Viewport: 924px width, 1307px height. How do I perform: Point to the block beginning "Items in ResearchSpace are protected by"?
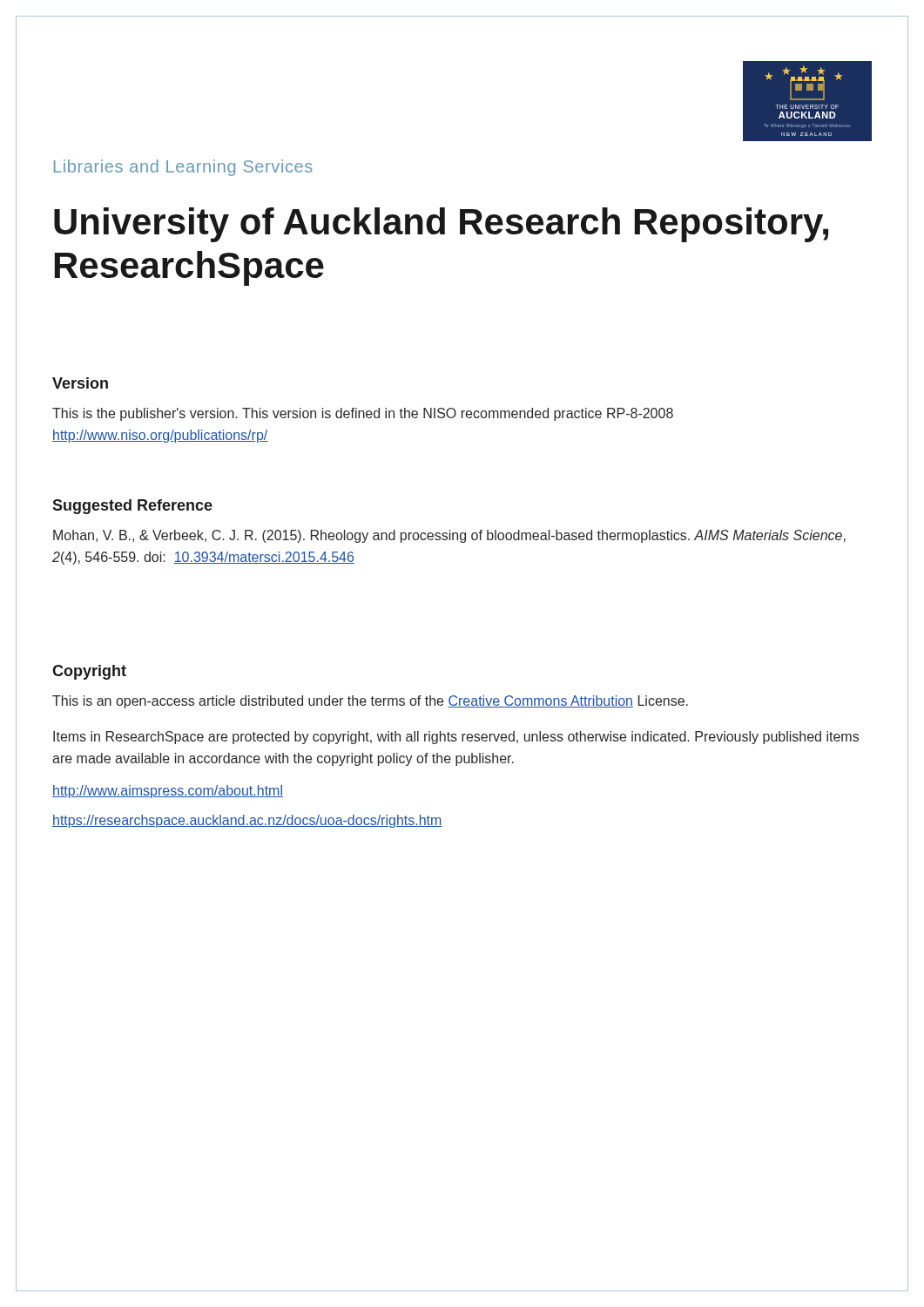click(x=456, y=747)
